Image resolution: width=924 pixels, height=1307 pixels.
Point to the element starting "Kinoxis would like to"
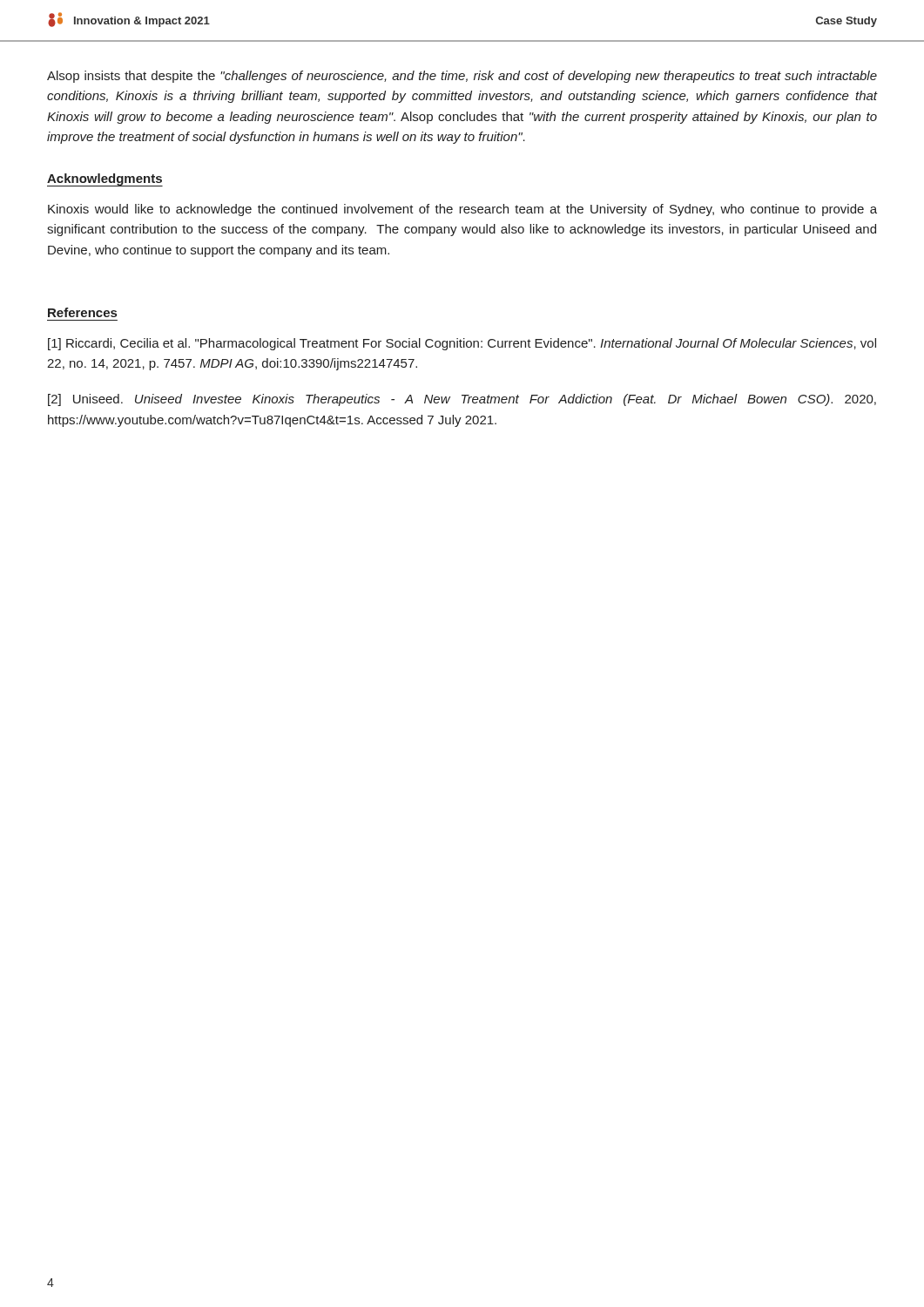(x=462, y=229)
